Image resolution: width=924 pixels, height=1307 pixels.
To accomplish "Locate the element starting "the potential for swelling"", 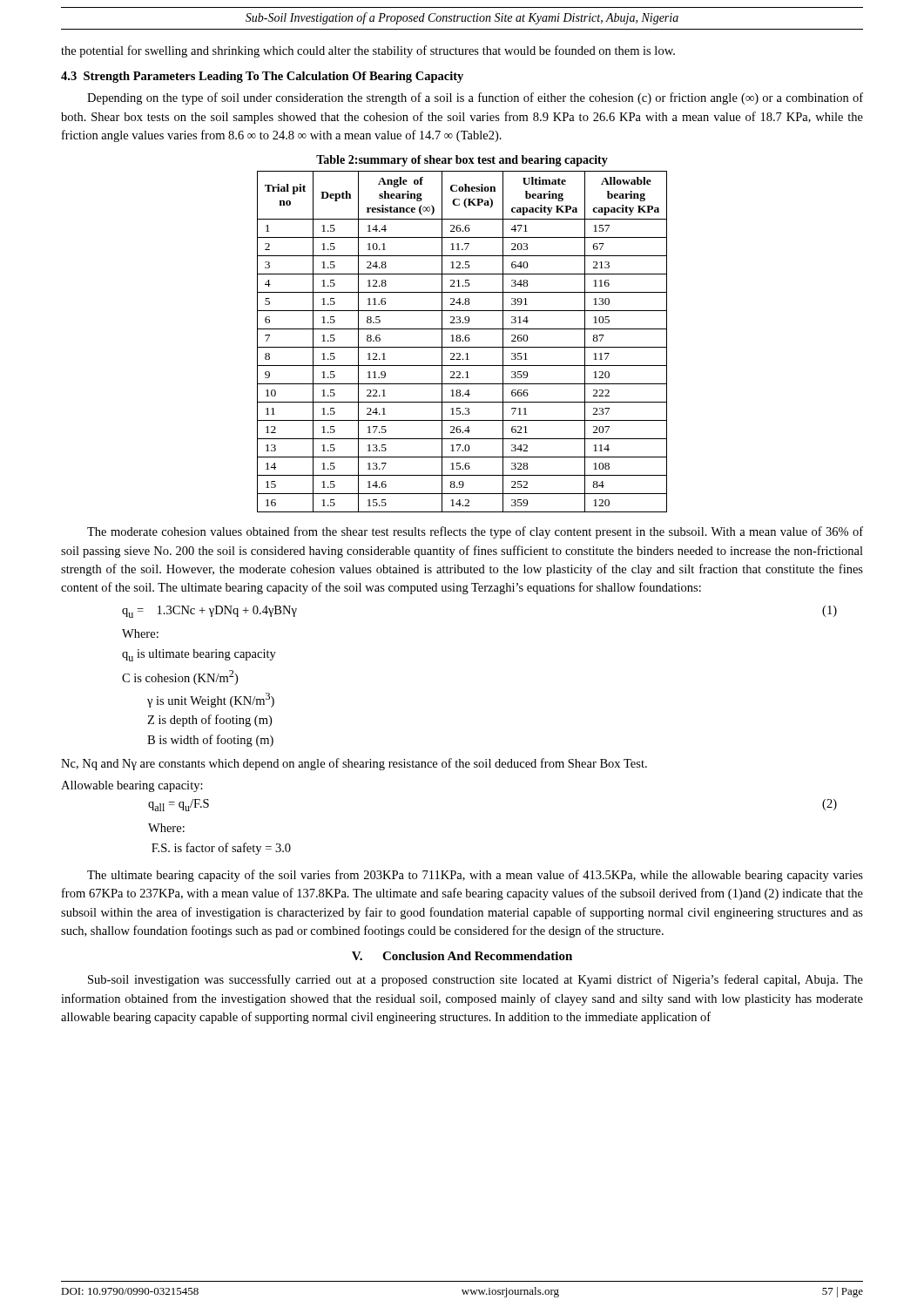I will click(368, 51).
